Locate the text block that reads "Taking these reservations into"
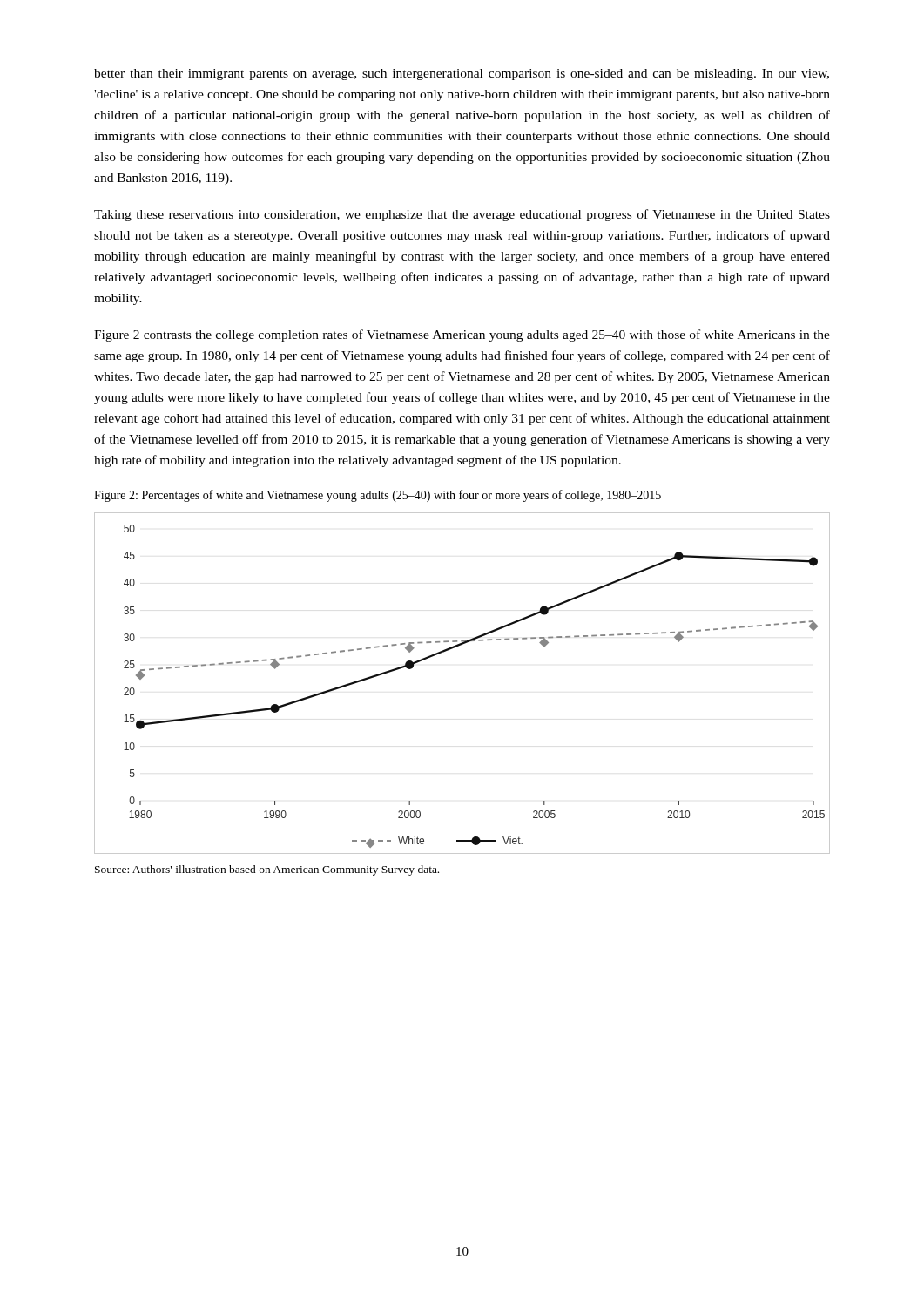Image resolution: width=924 pixels, height=1307 pixels. [462, 256]
